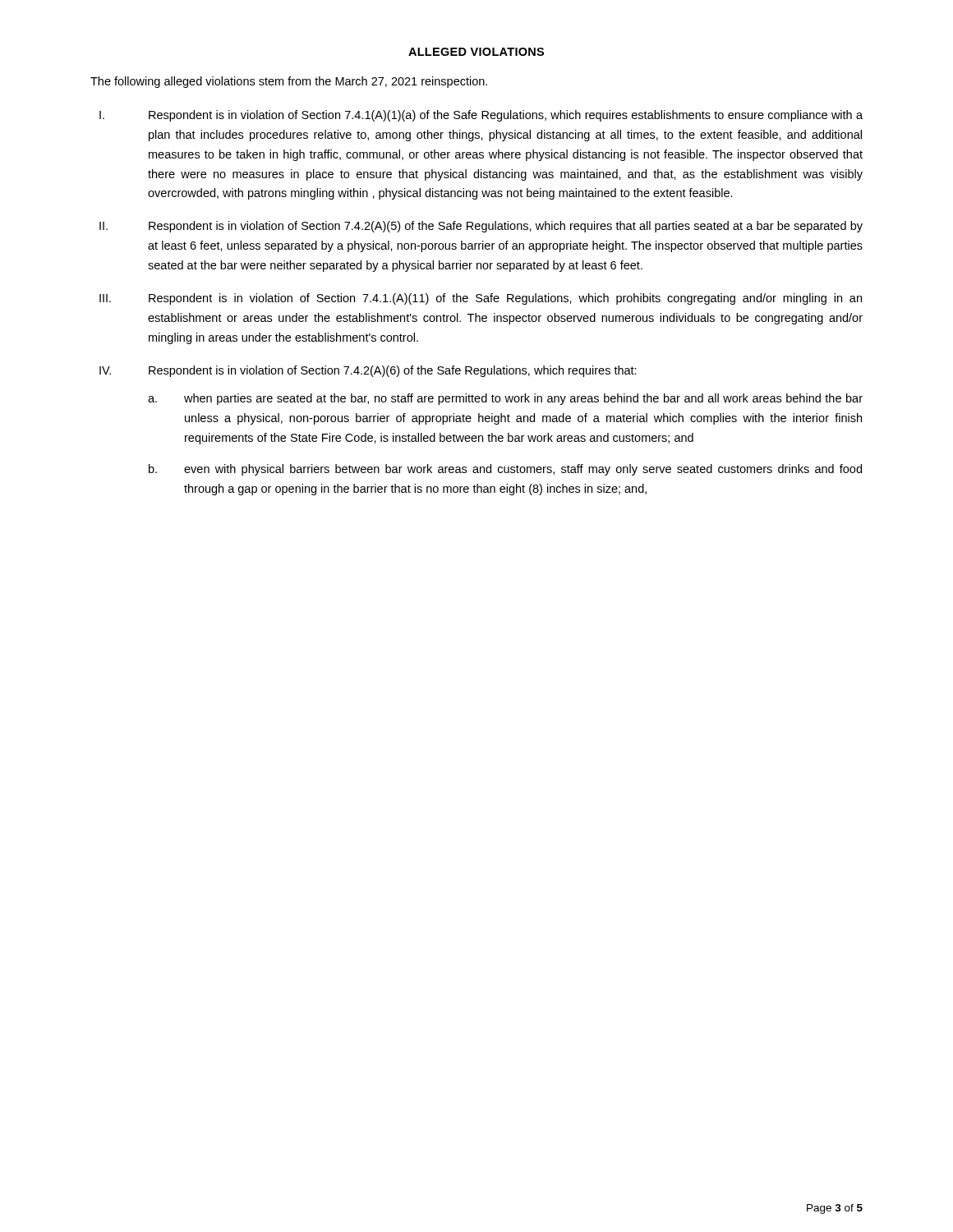953x1232 pixels.
Task: Find the section header containing "ALLEGED VIOLATIONS"
Action: click(476, 52)
